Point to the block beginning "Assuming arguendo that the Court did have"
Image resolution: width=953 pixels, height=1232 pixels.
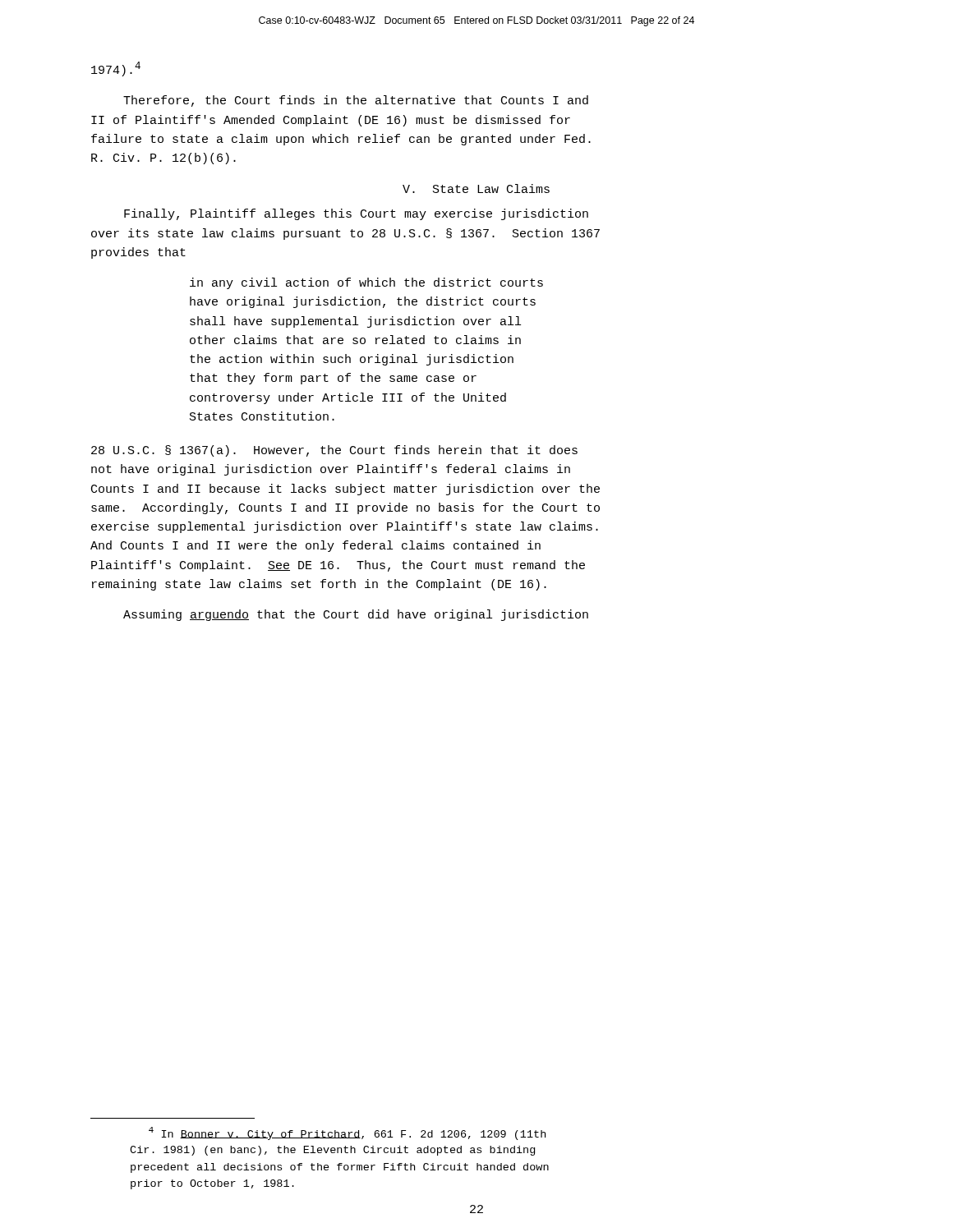point(356,616)
